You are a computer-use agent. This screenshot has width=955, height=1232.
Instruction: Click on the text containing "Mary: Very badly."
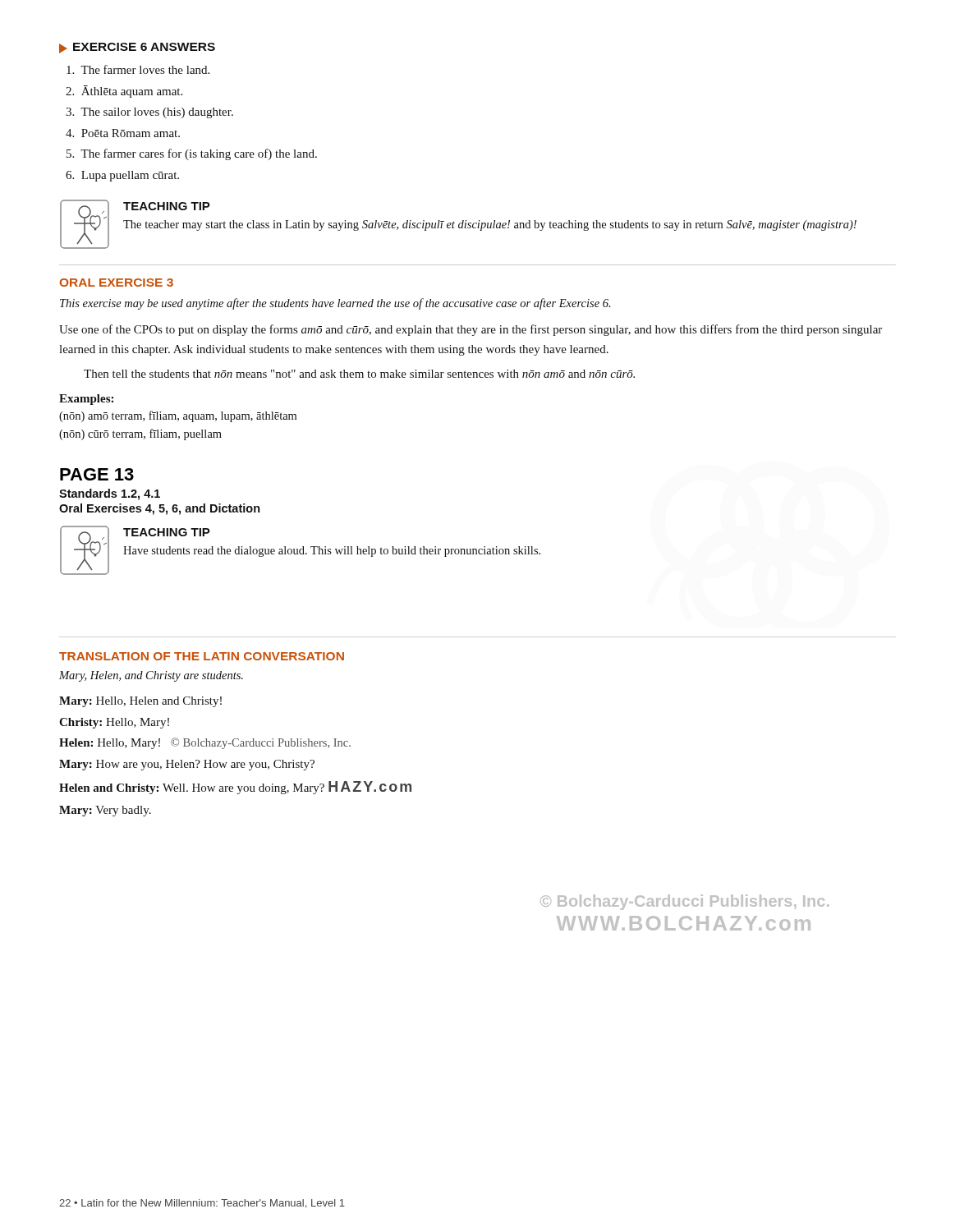click(105, 810)
